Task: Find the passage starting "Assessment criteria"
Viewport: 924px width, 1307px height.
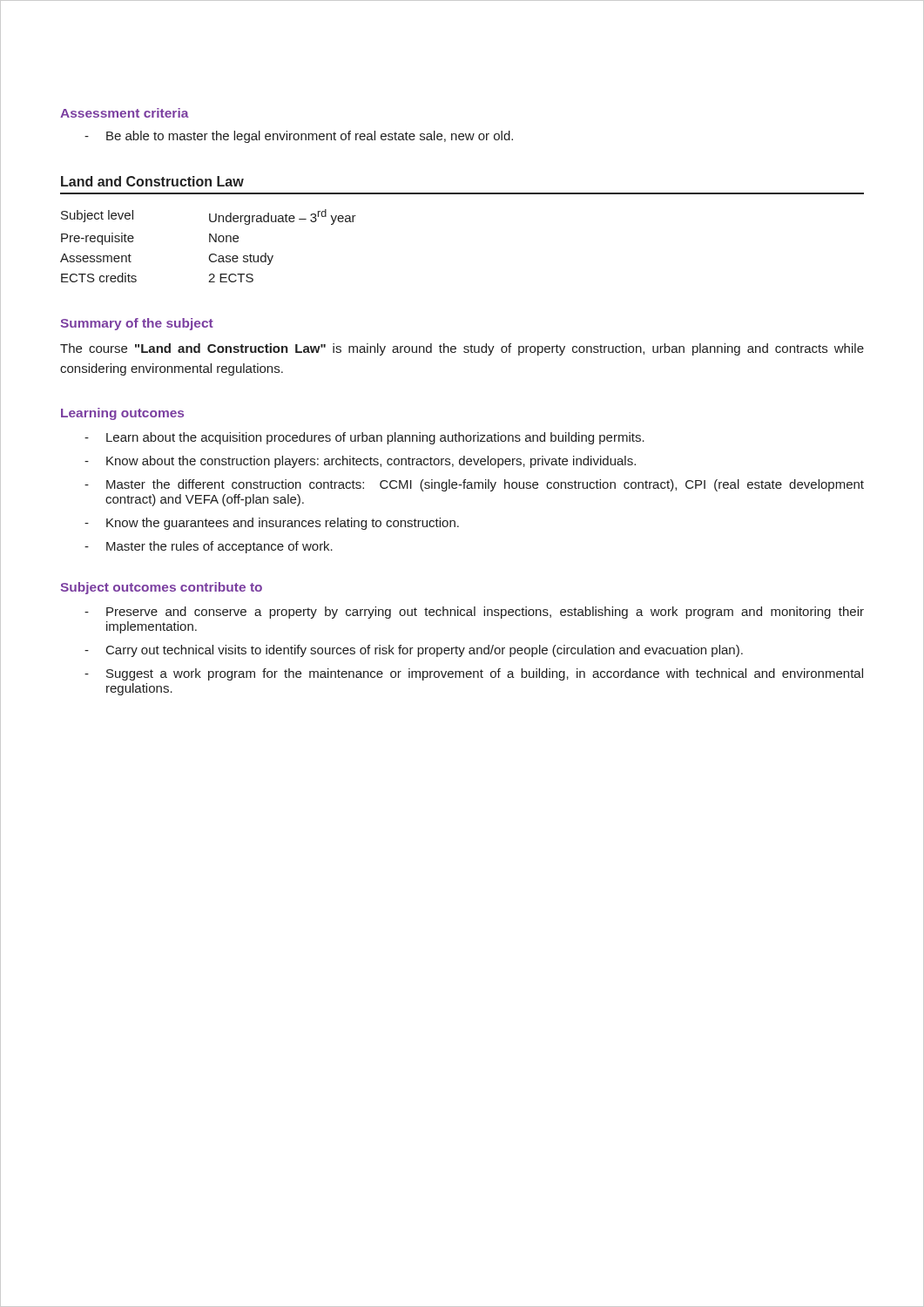Action: [124, 113]
